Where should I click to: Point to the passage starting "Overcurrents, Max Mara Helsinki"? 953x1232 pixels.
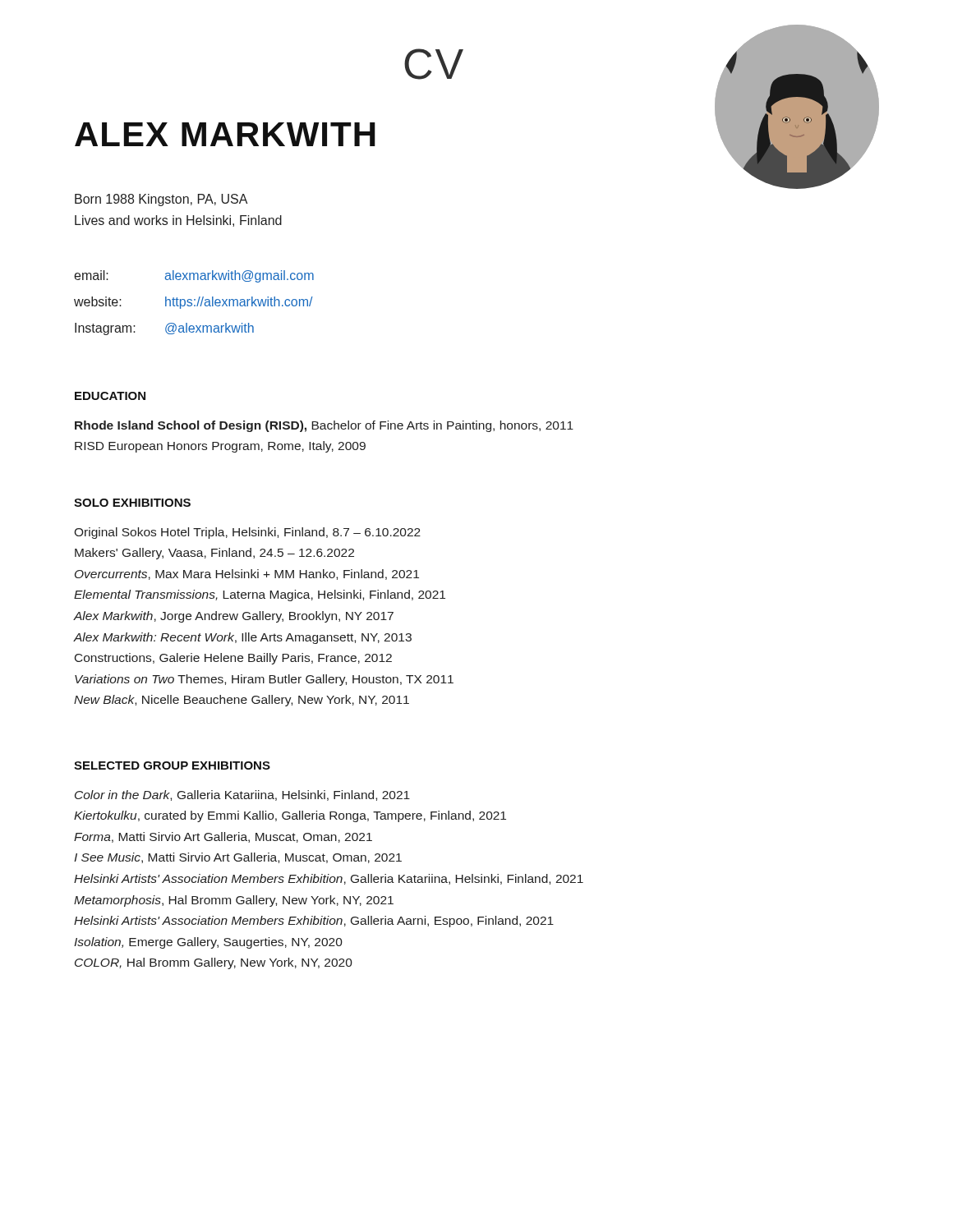247,574
